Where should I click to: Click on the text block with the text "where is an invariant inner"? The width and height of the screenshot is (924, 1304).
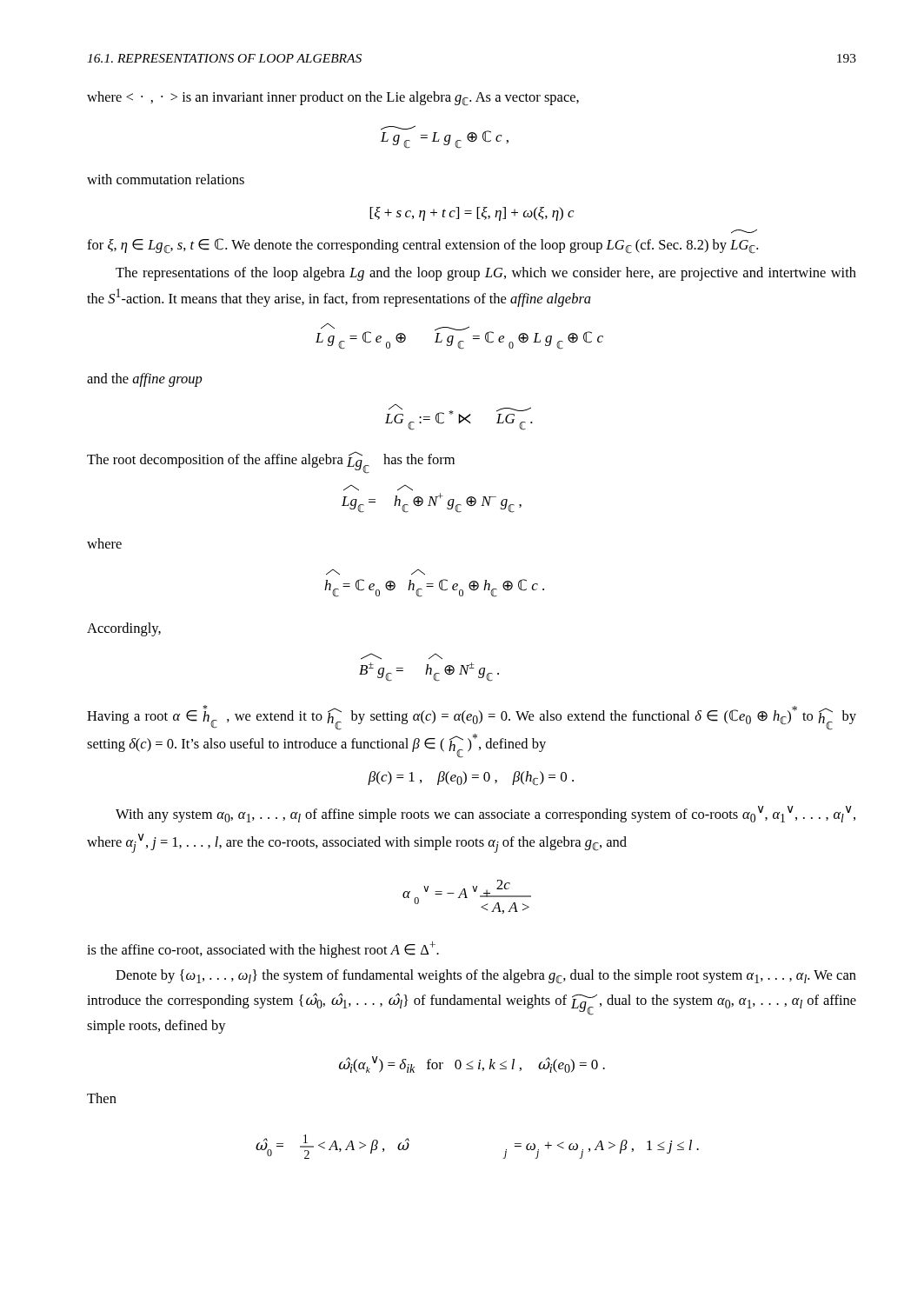(x=471, y=100)
